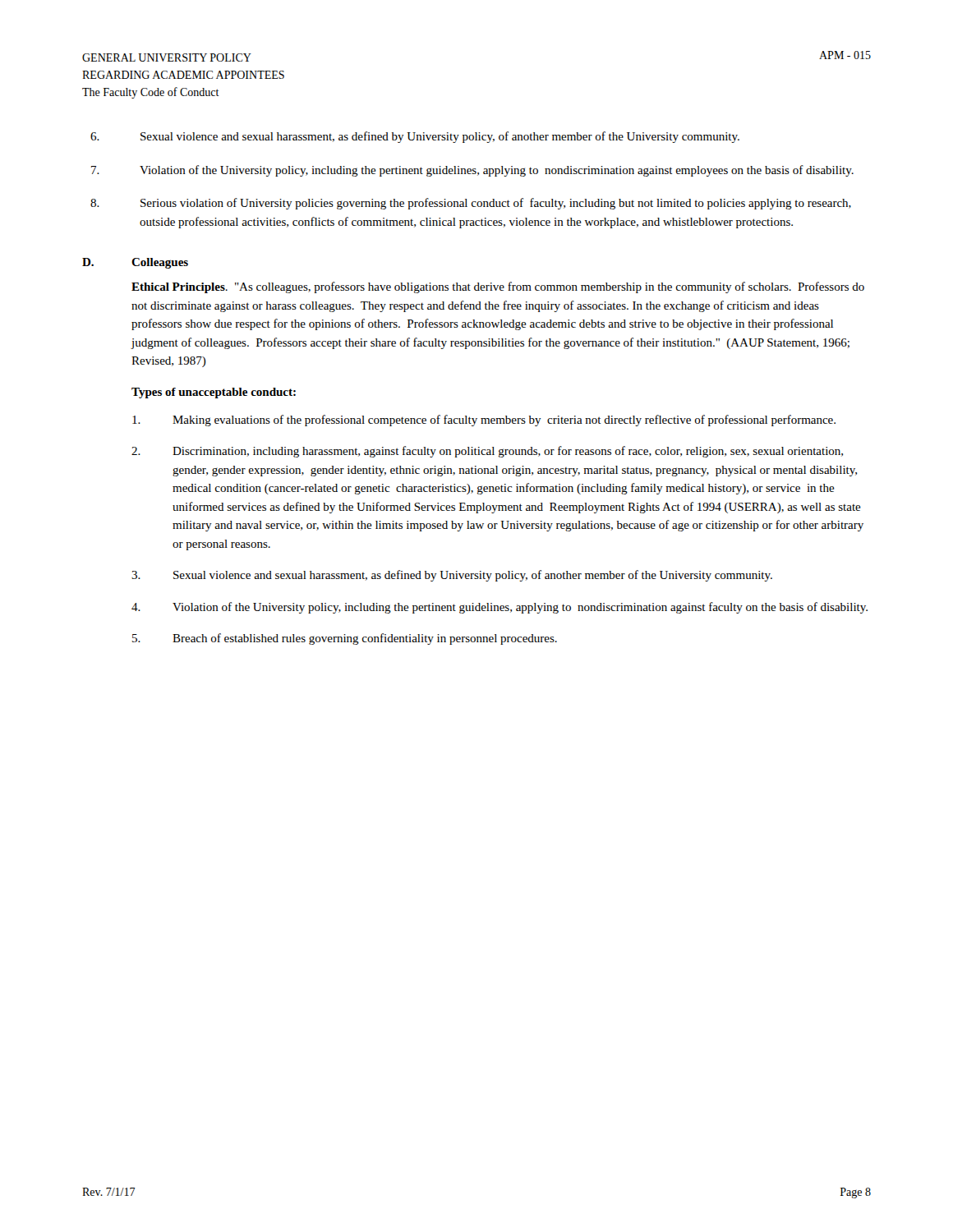
Task: Select the block starting "Making evaluations of the professional competence of"
Action: (501, 419)
